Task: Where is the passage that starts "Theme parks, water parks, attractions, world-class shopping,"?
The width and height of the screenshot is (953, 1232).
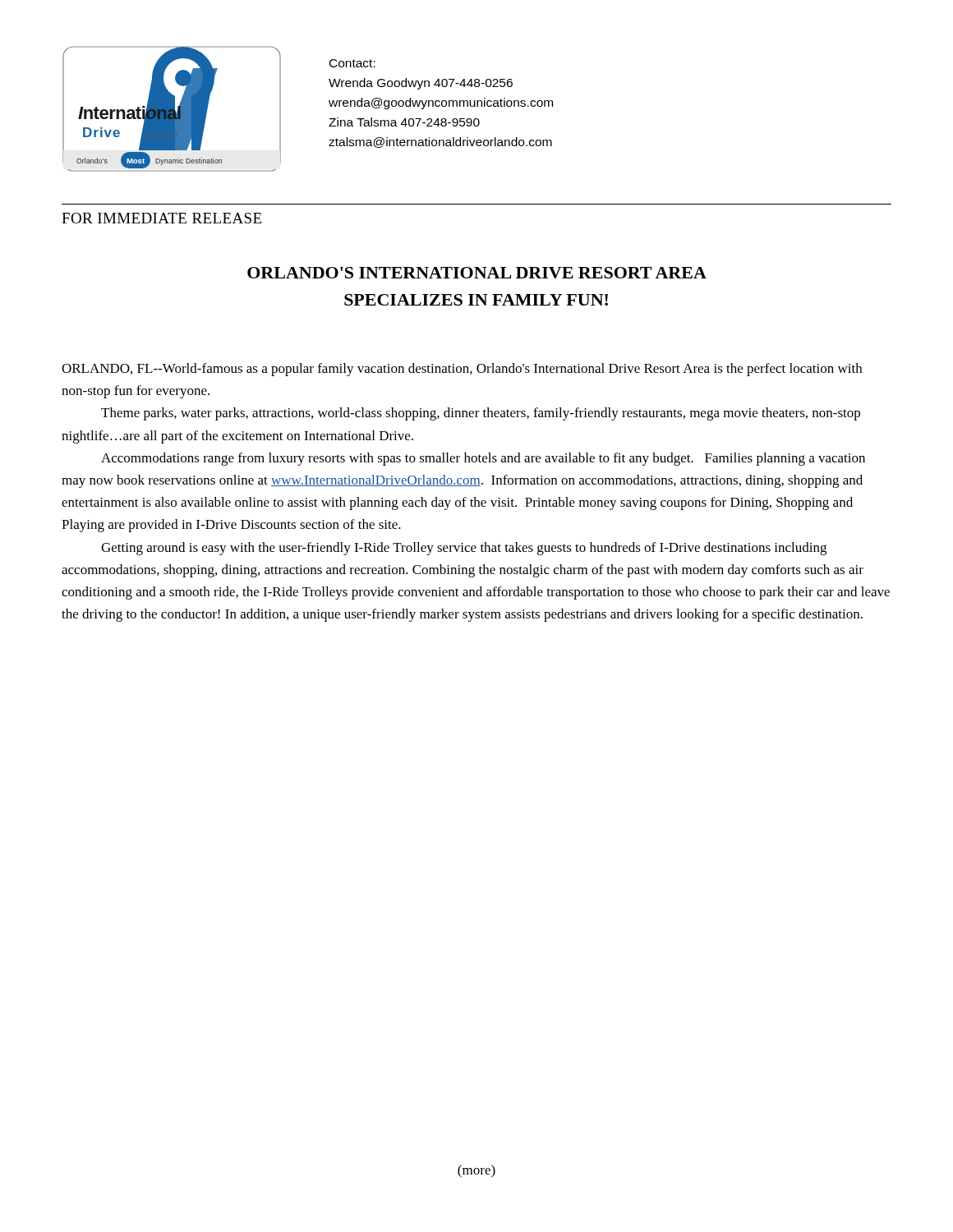Action: coord(461,424)
